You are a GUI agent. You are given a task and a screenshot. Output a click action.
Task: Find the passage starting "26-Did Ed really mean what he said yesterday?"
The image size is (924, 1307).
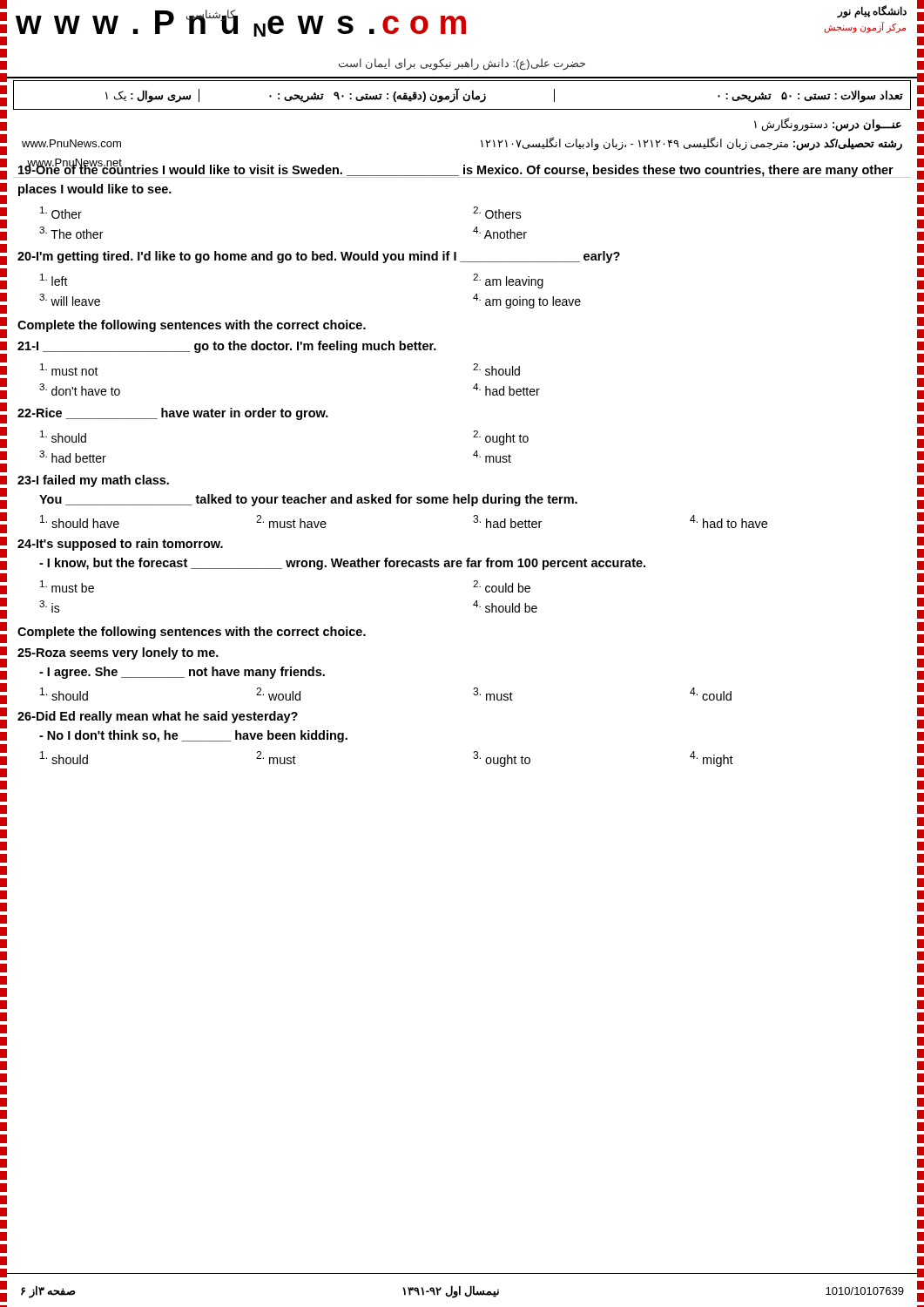(158, 717)
